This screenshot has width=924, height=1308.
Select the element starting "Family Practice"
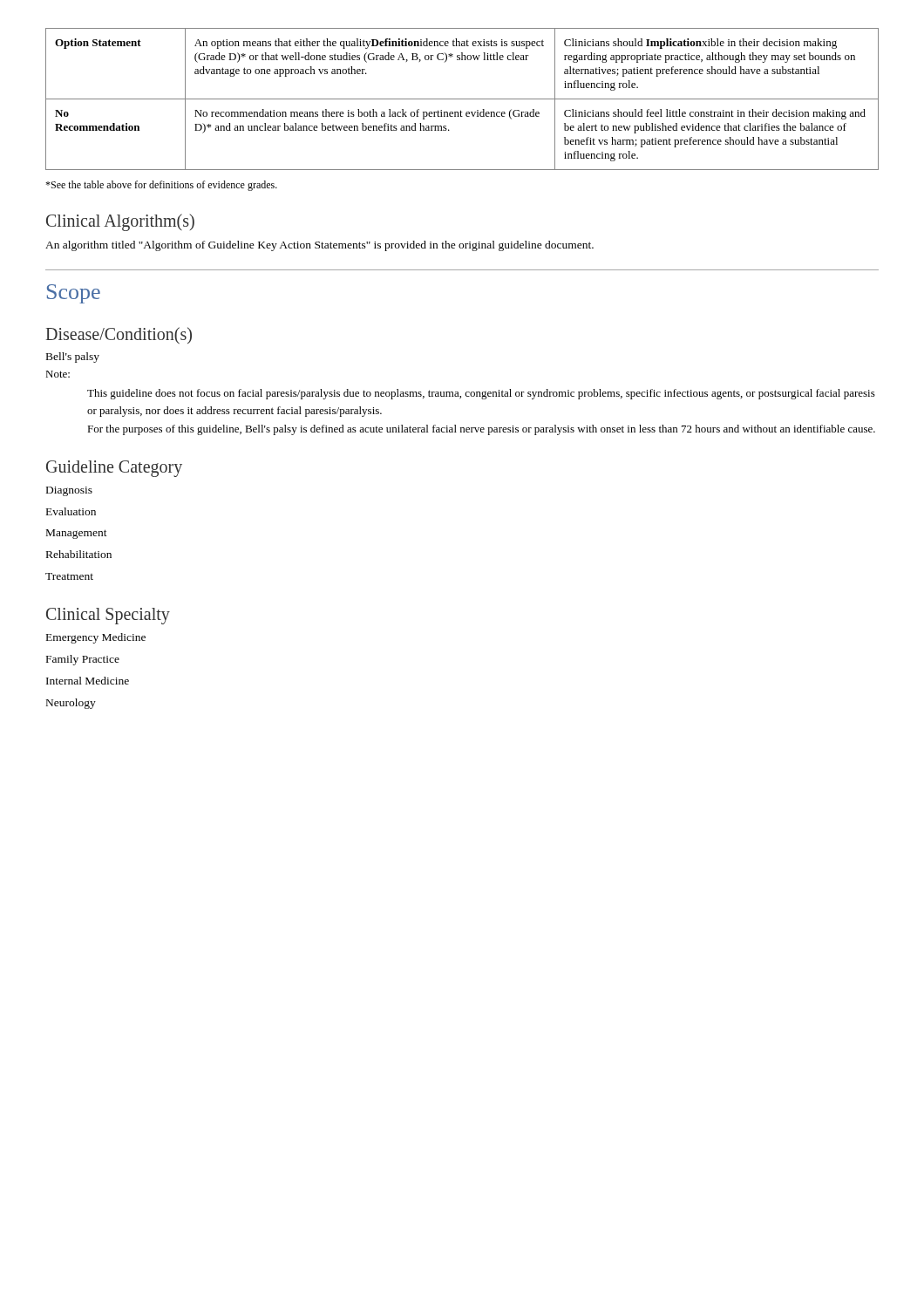click(82, 659)
